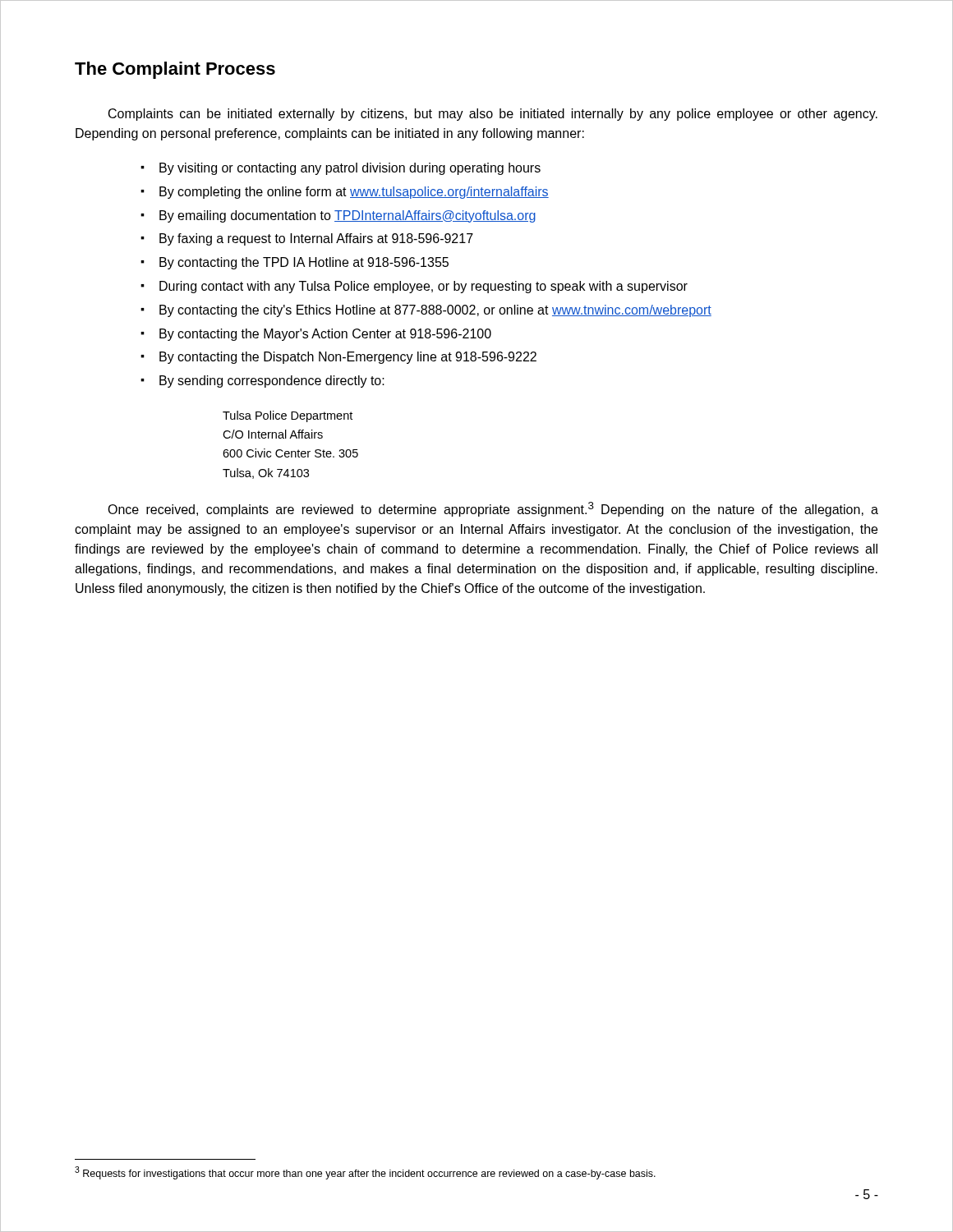
Task: Select the passage starting "By visiting or contacting any patrol division"
Action: click(x=350, y=168)
